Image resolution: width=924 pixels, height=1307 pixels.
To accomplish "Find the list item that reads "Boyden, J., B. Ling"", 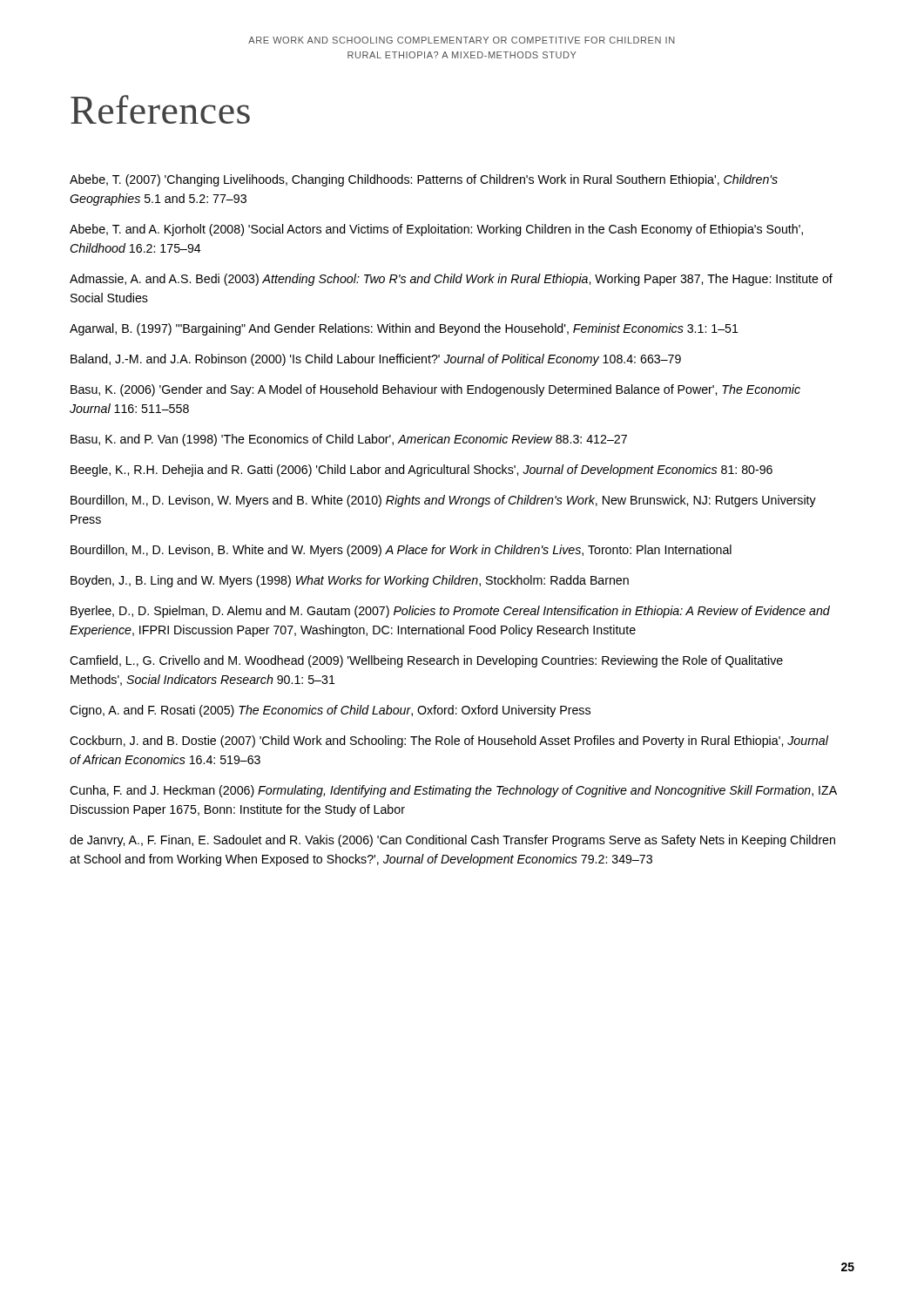I will pyautogui.click(x=350, y=580).
